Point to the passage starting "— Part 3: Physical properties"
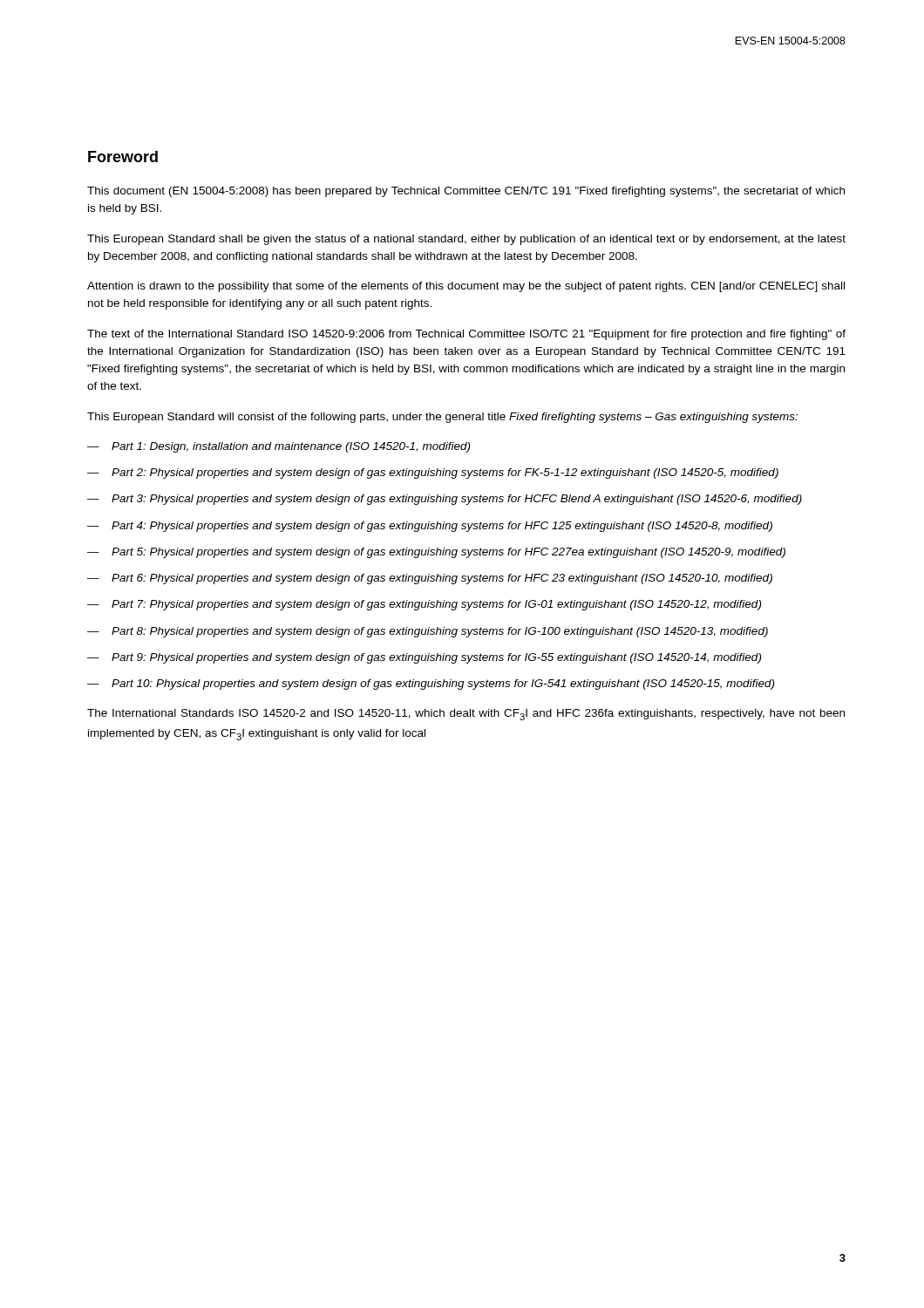This screenshot has width=924, height=1308. point(466,499)
